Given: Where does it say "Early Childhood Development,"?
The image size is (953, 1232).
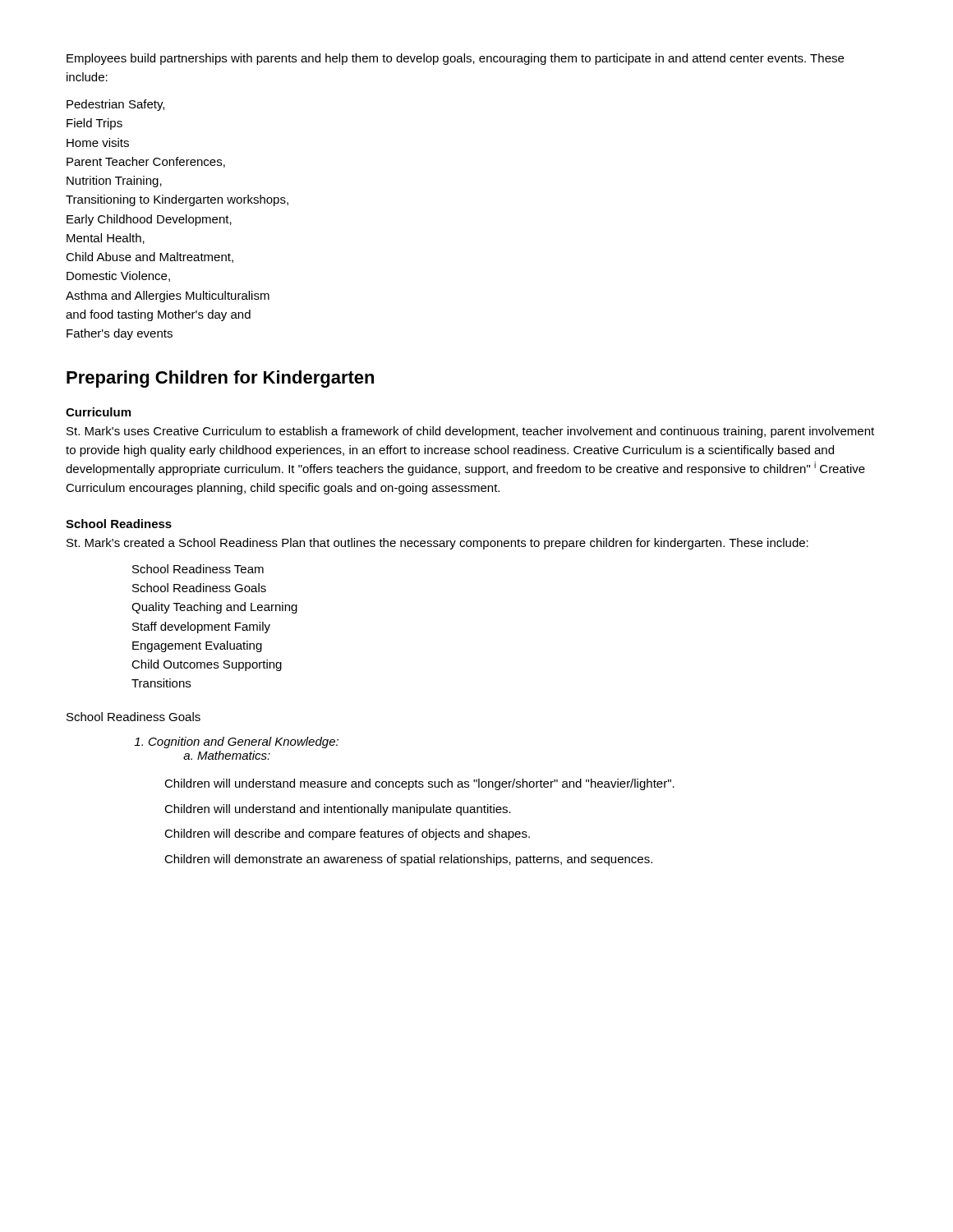Looking at the screenshot, I should [x=149, y=218].
